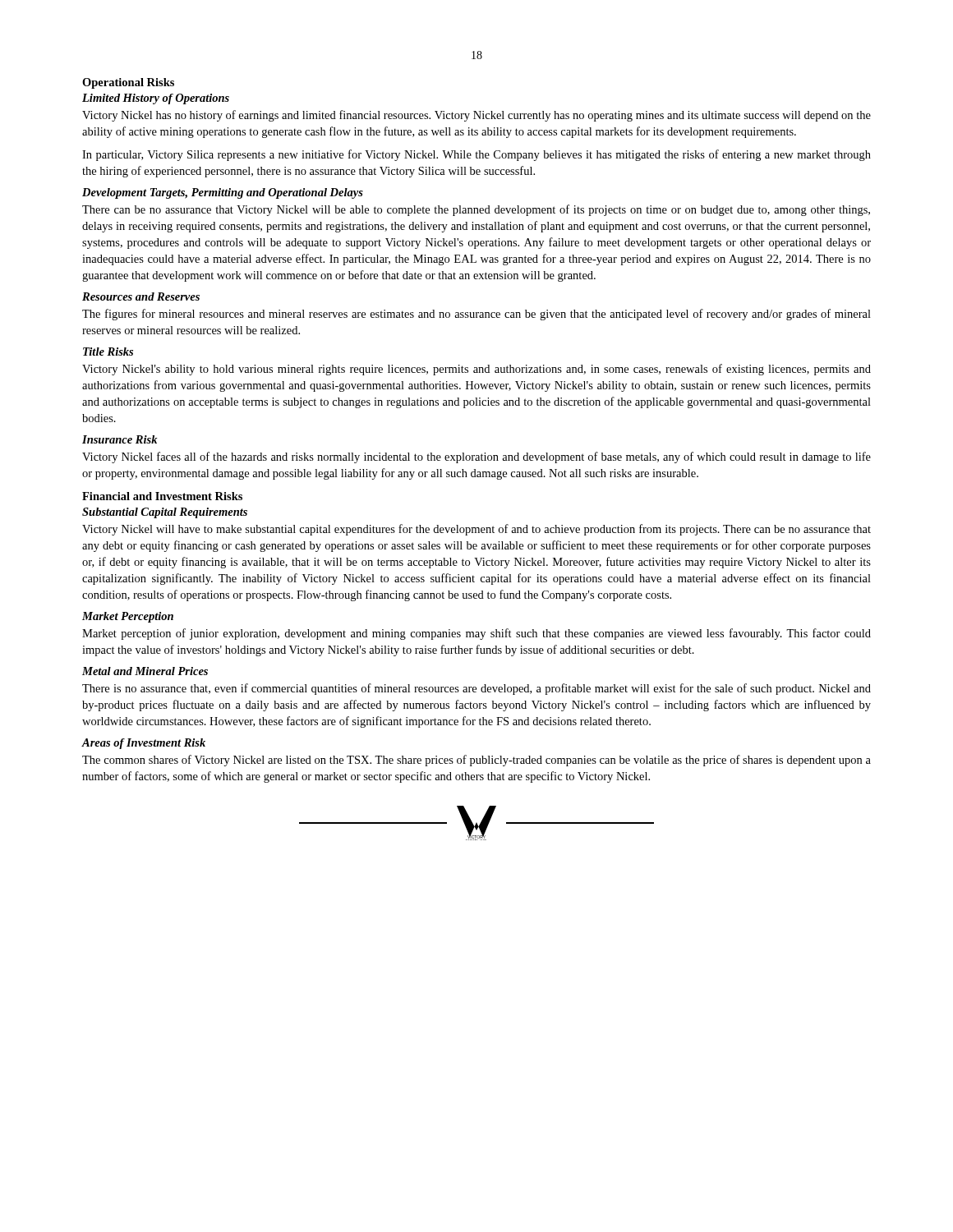
Task: Navigate to the text block starting "Victory Nickel's ability to"
Action: (x=476, y=393)
